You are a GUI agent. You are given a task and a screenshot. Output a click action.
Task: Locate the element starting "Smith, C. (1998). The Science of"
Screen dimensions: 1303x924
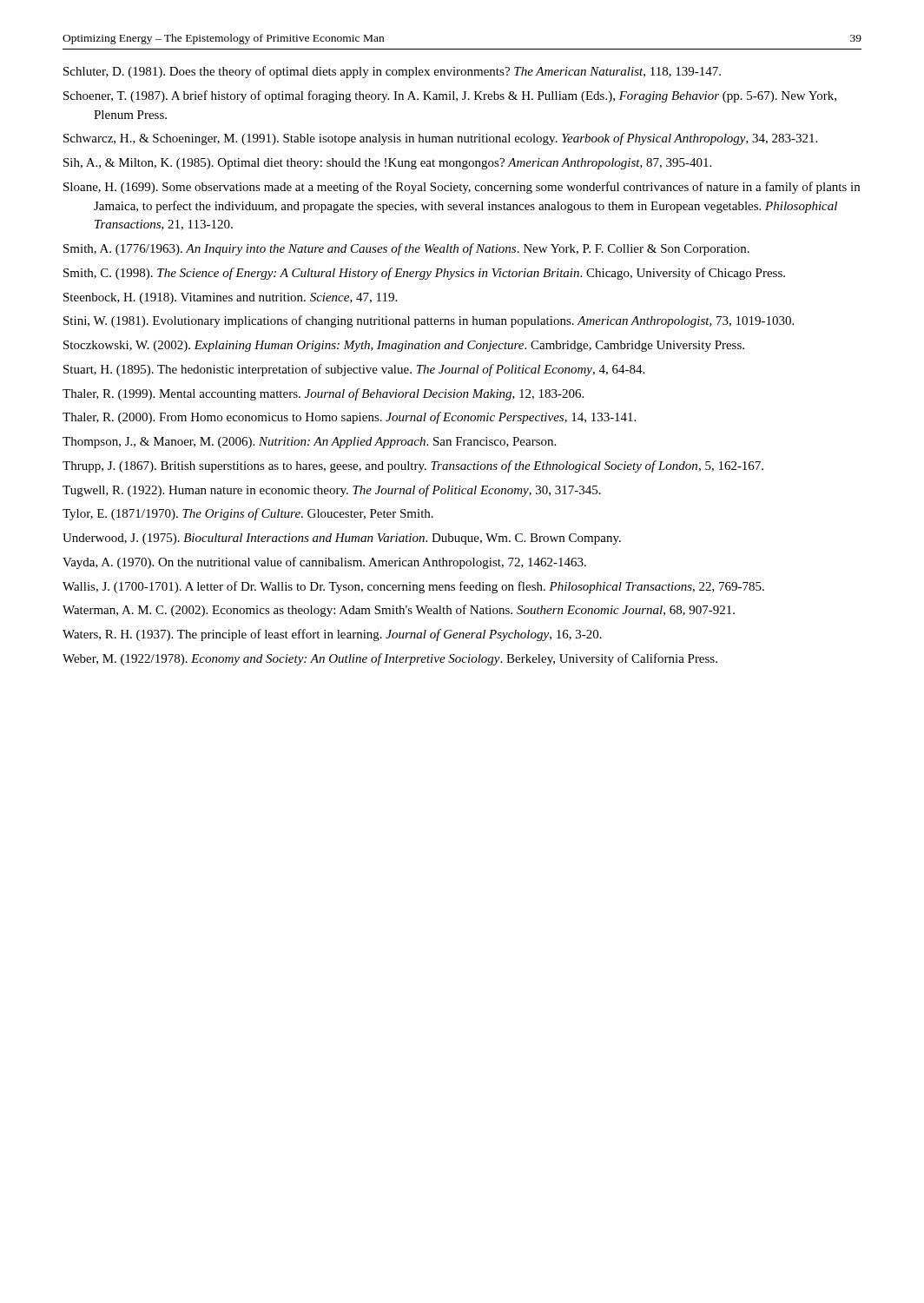coord(424,273)
